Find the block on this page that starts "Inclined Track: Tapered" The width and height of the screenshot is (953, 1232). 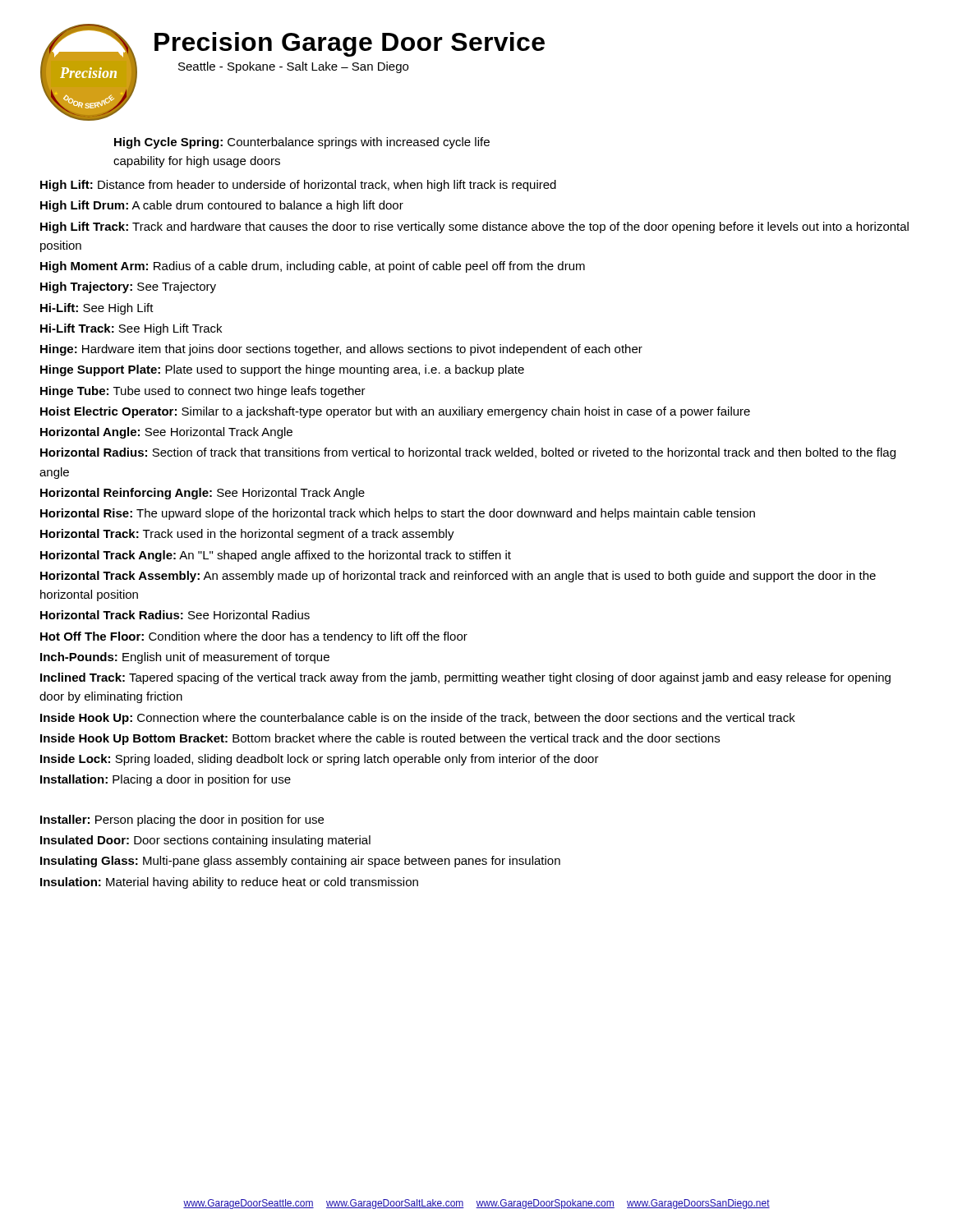click(x=476, y=687)
